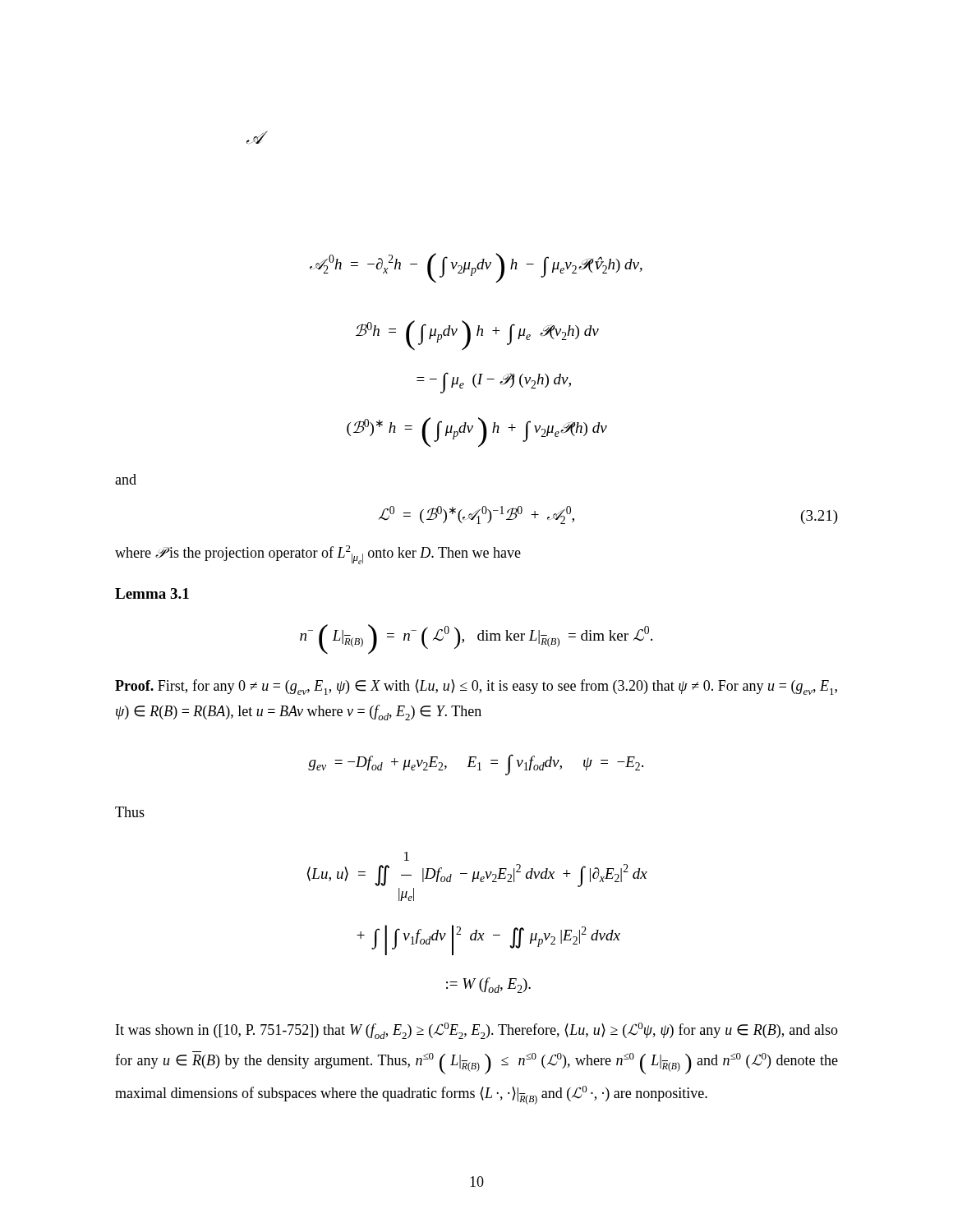Locate the text starting "𝒜 𝒜20h = −∂x2h"
Viewport: 953px width, 1232px height.
point(257,138)
